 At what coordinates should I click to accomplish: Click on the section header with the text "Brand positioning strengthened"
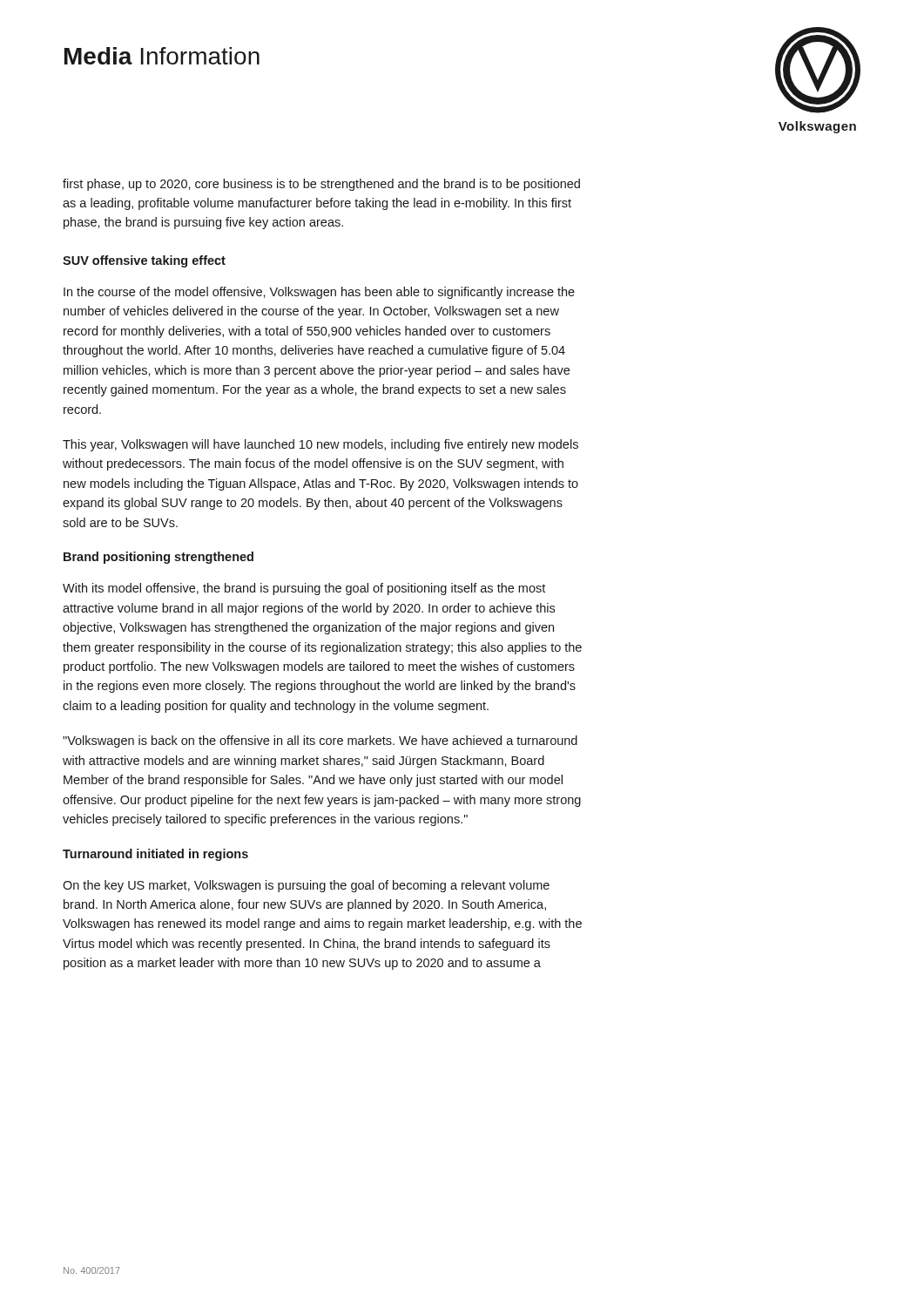tap(158, 558)
